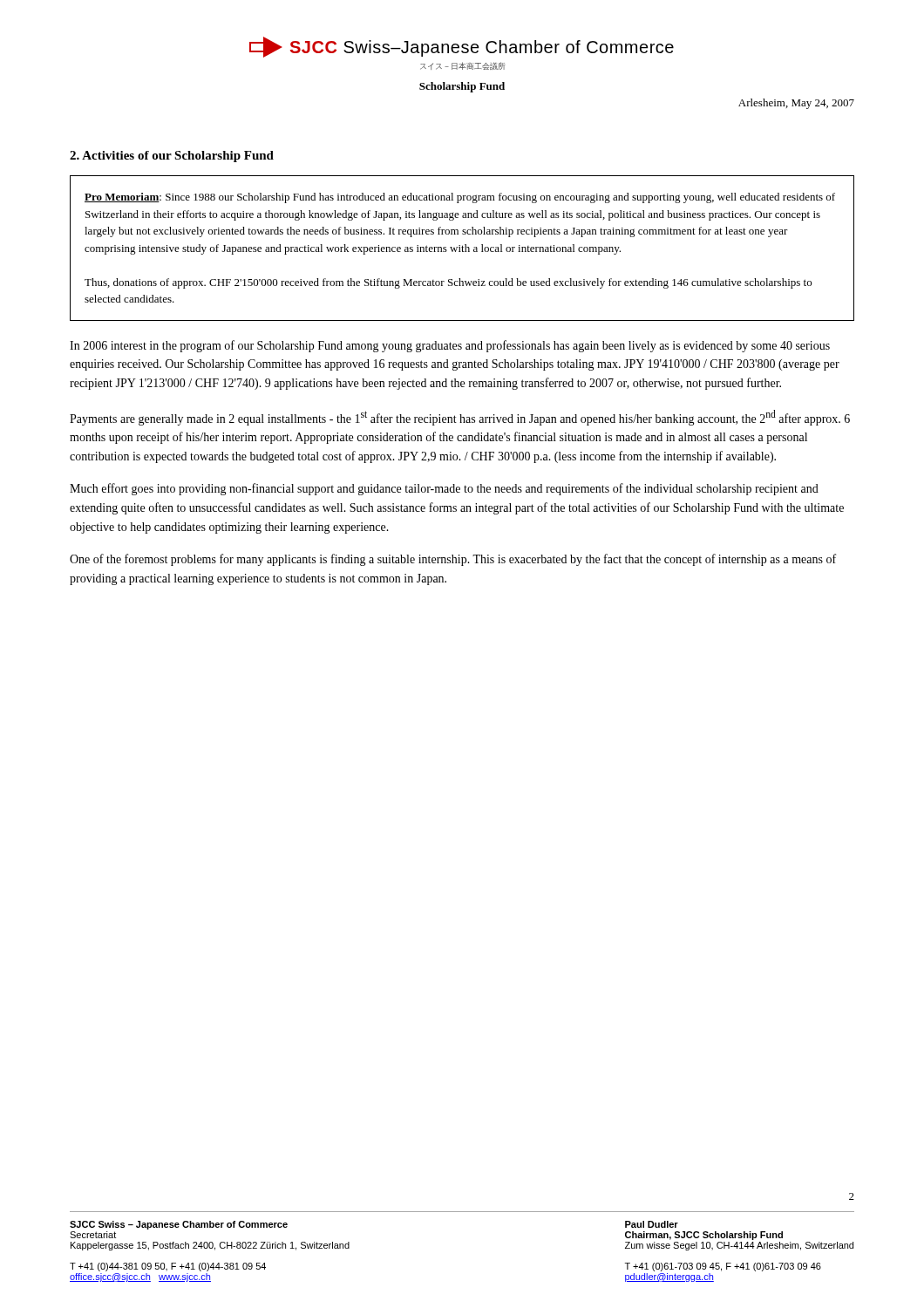Select the text block starting "Payments are generally made in 2 equal installments"

tap(460, 436)
